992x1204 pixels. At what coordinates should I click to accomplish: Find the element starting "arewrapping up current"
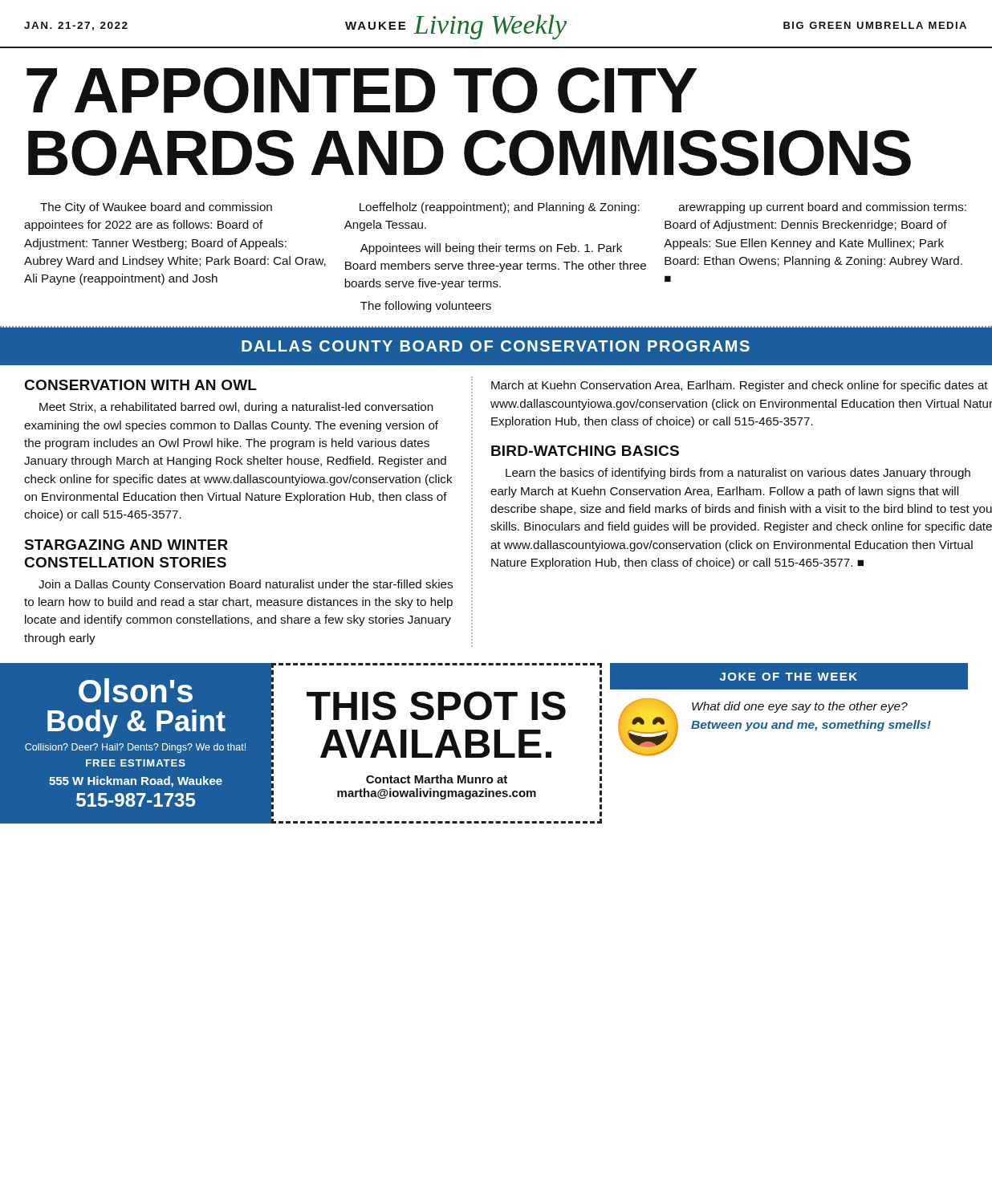click(x=816, y=243)
